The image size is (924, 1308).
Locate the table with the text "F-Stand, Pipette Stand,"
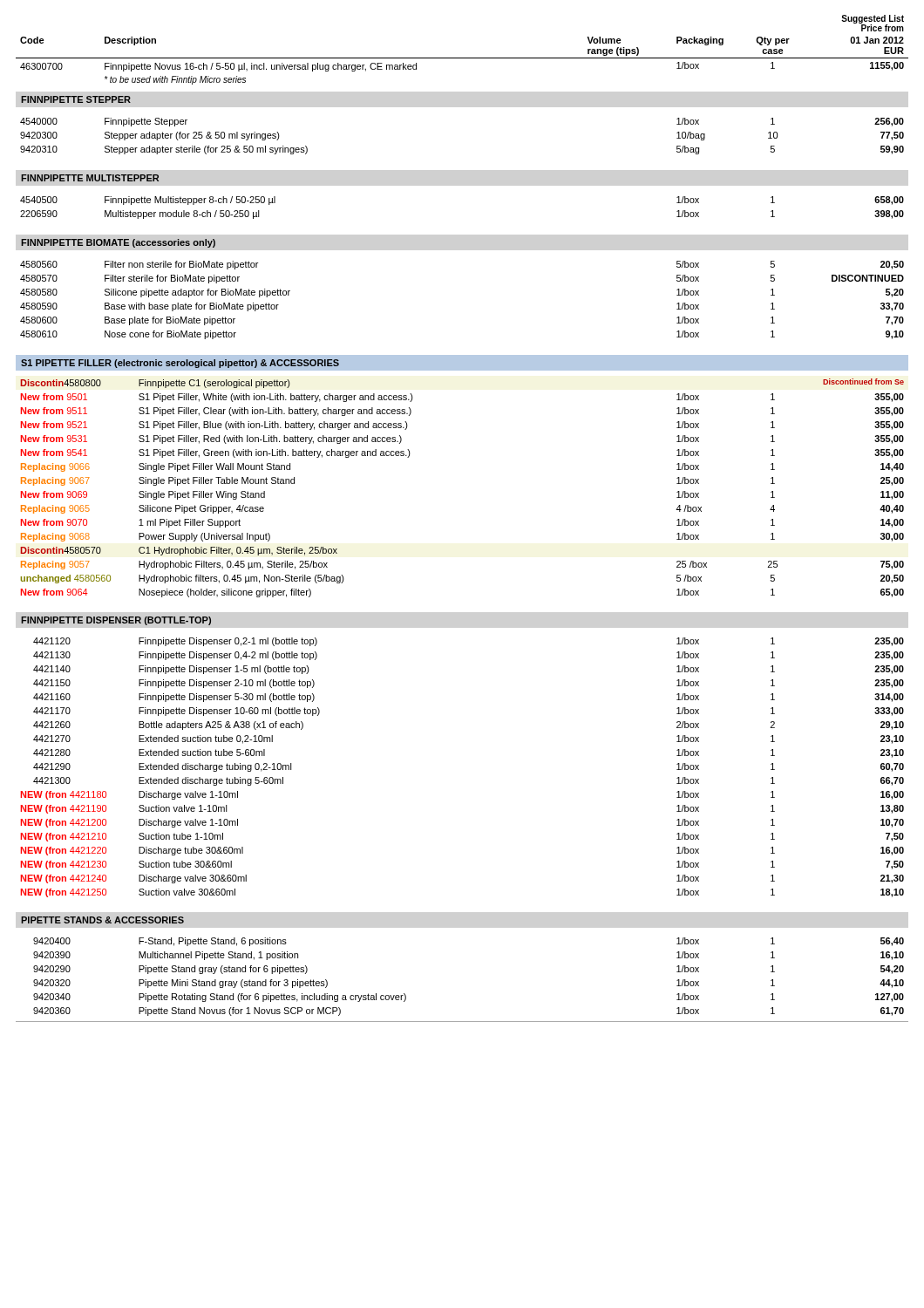462,975
